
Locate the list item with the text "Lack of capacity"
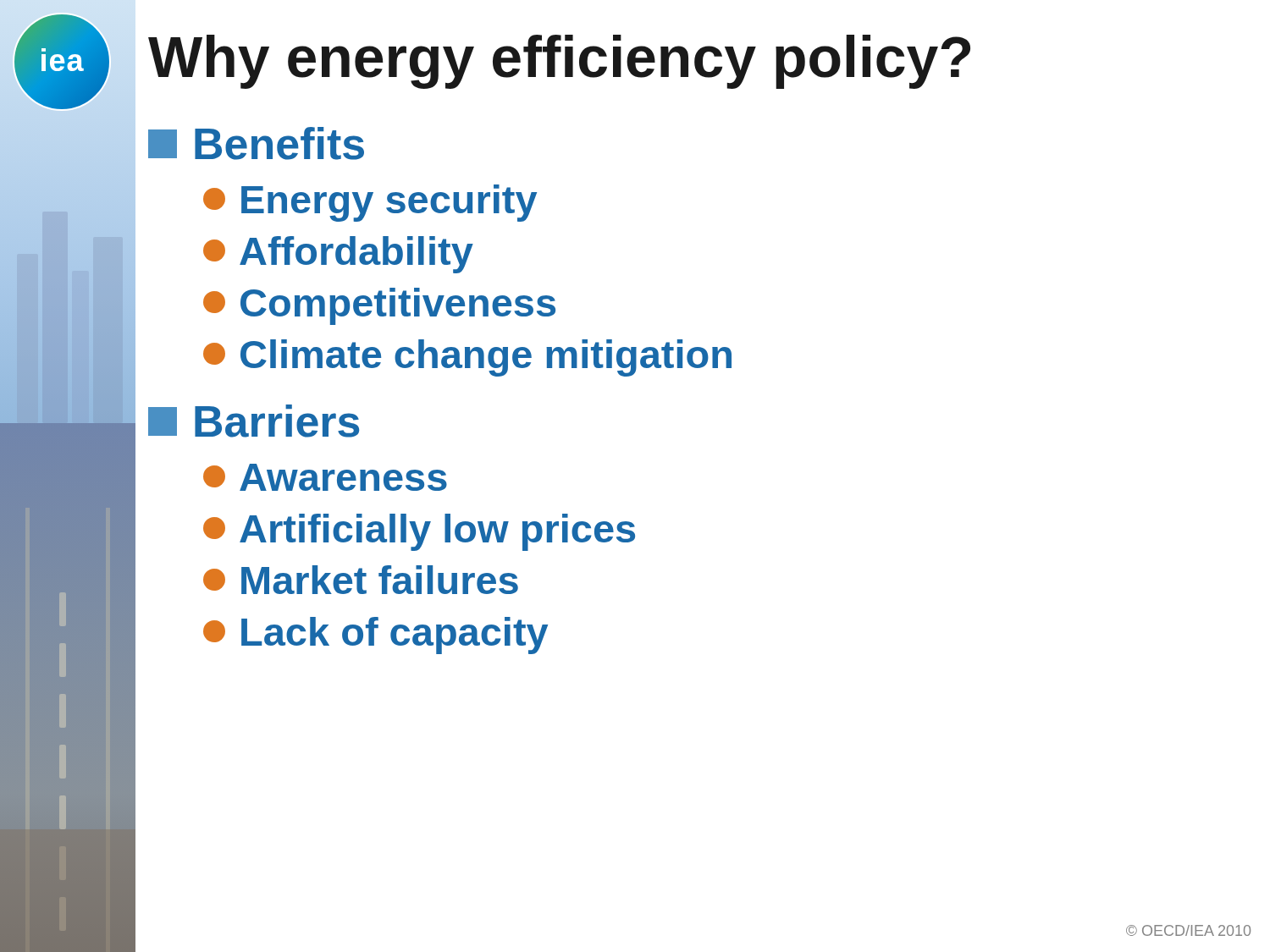click(x=376, y=632)
